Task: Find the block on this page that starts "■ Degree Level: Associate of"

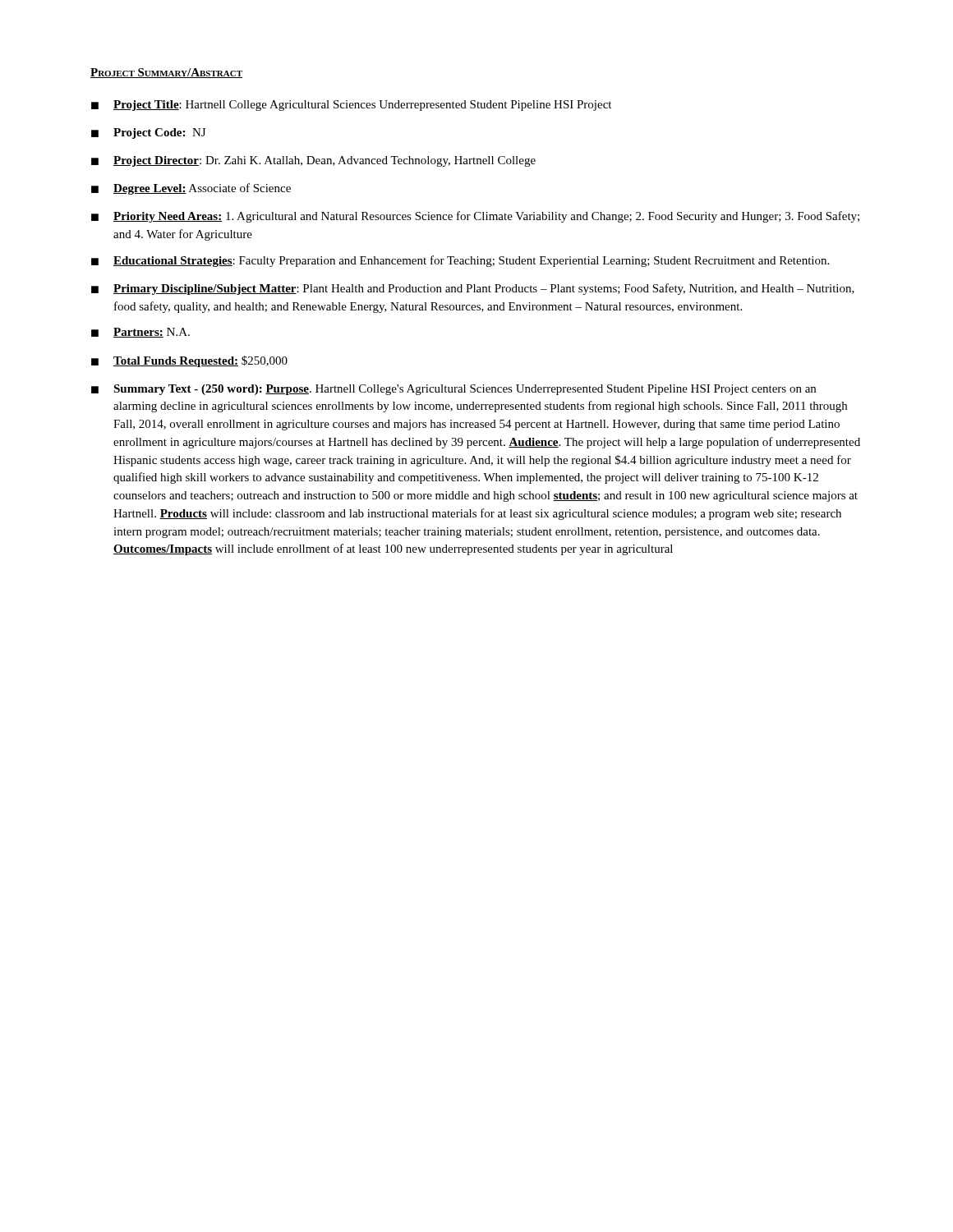Action: click(x=191, y=189)
